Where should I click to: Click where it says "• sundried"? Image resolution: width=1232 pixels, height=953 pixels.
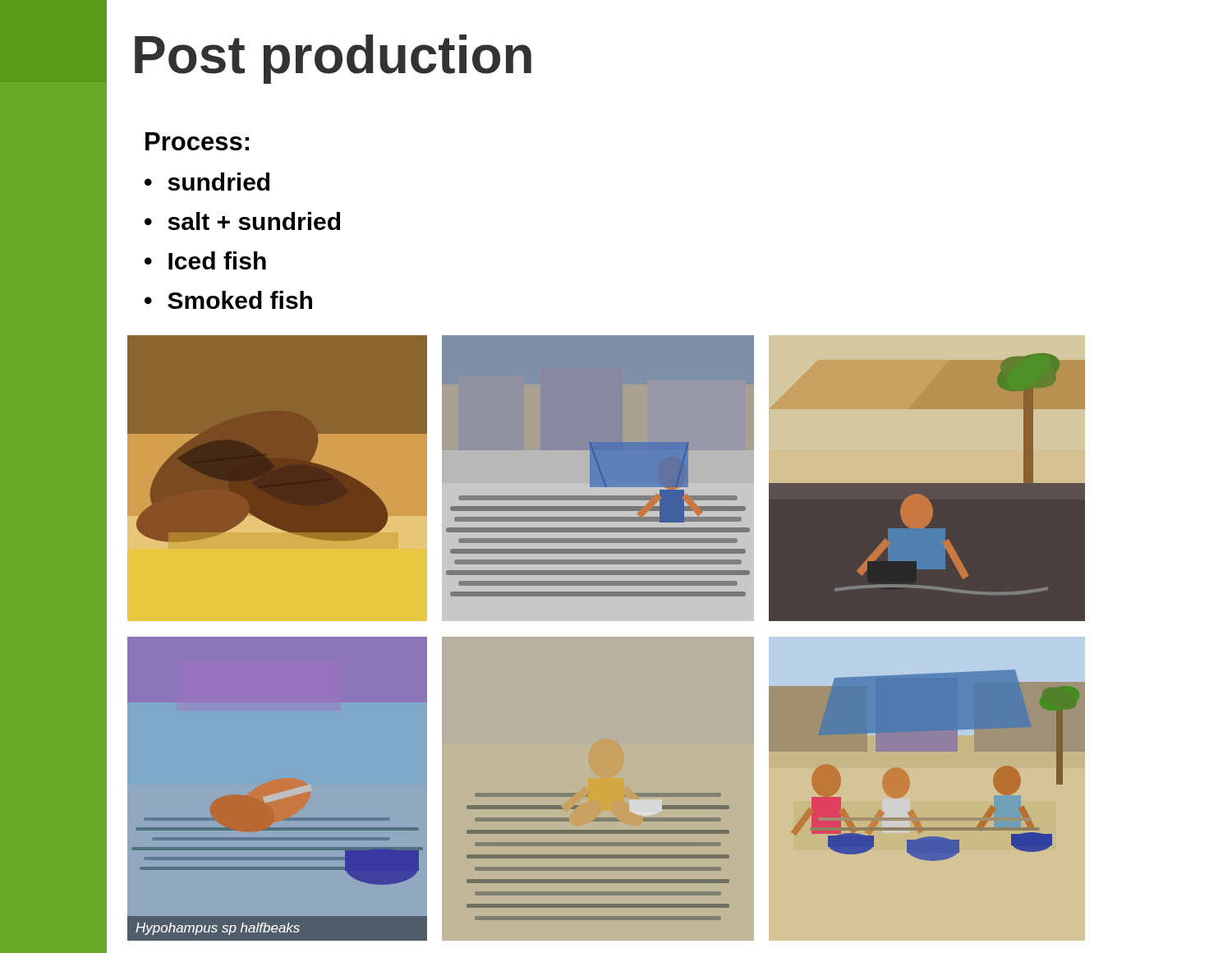tap(207, 182)
